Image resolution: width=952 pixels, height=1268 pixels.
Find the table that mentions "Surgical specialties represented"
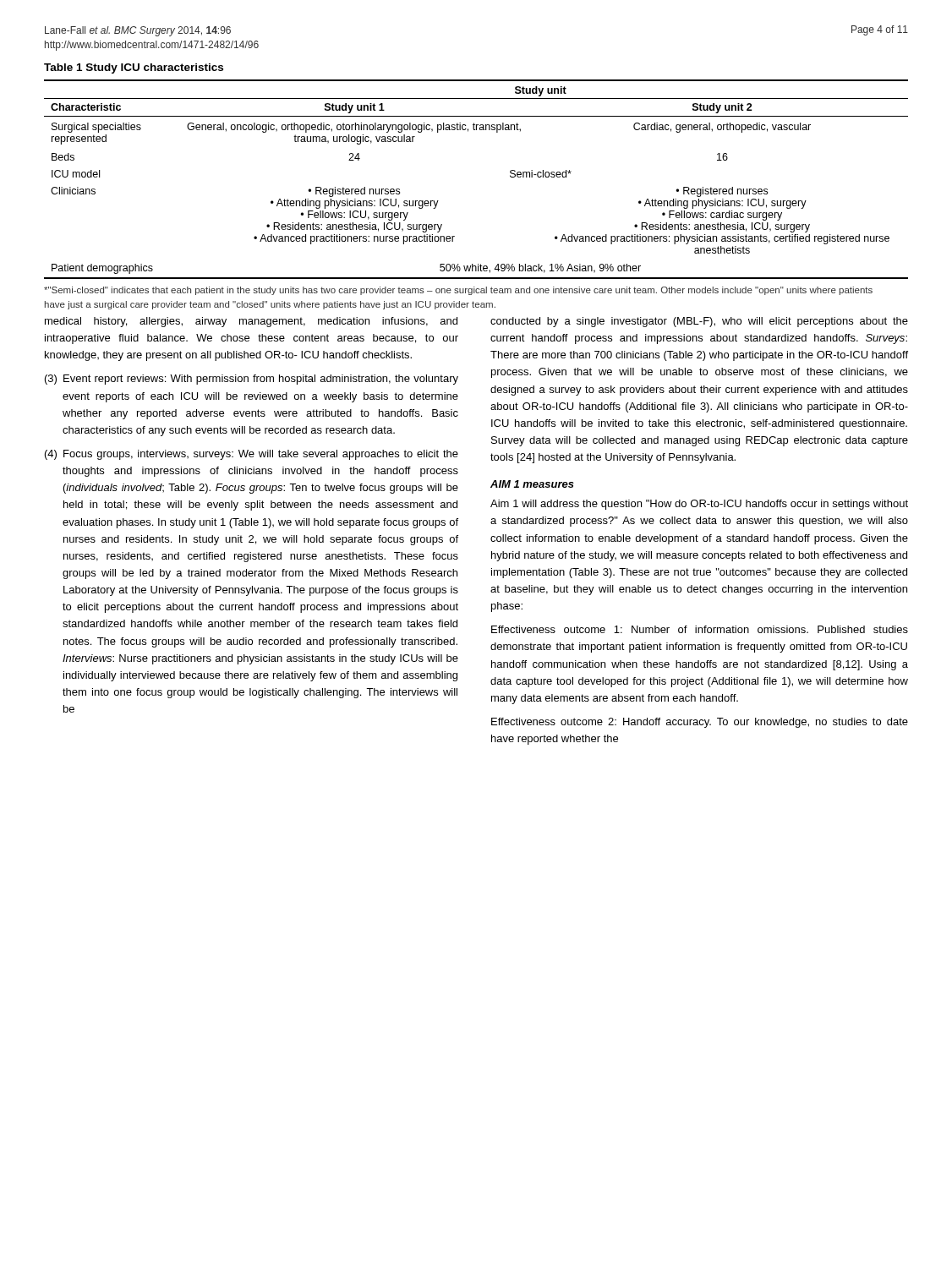pyautogui.click(x=476, y=179)
